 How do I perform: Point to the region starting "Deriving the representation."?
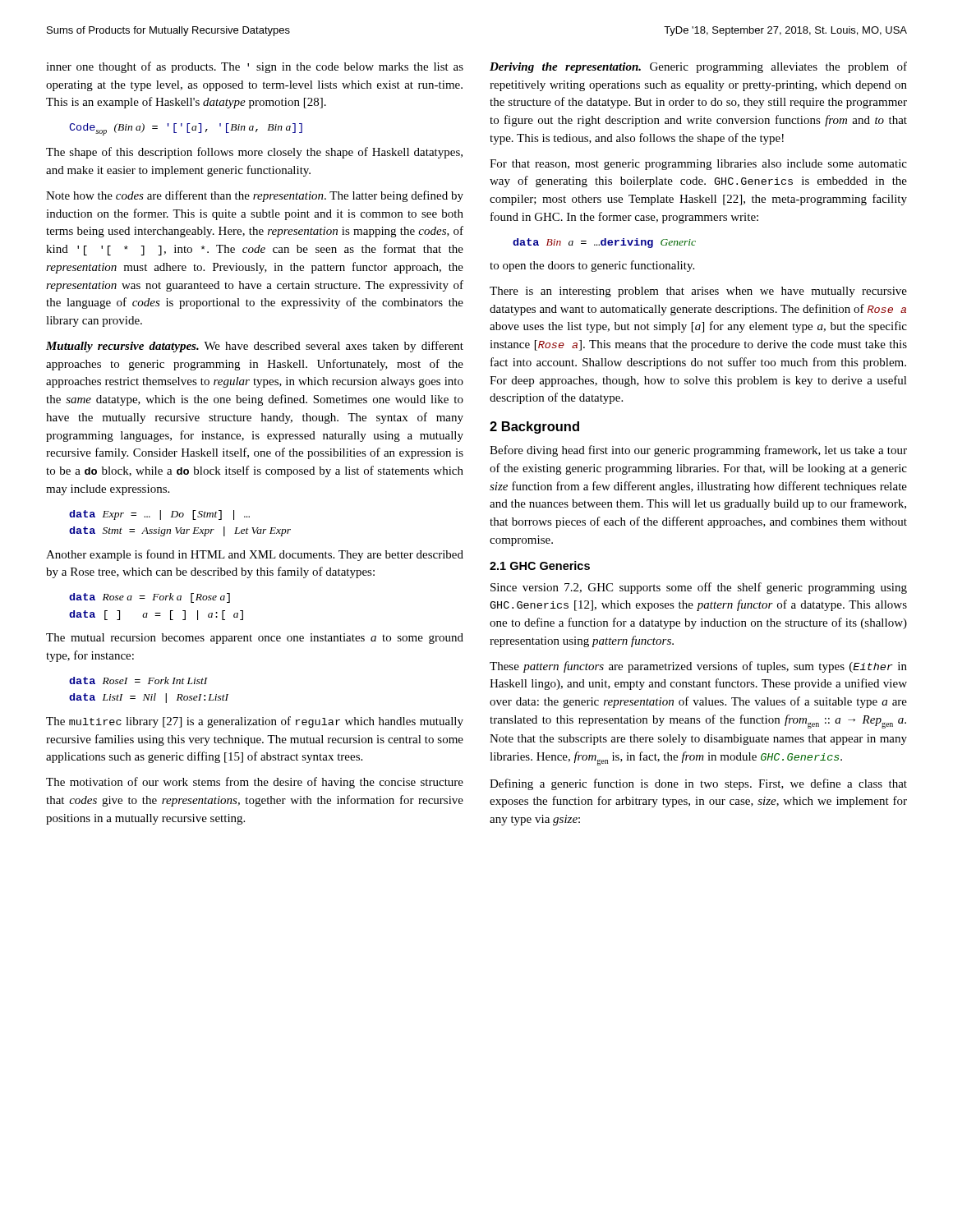click(x=698, y=142)
